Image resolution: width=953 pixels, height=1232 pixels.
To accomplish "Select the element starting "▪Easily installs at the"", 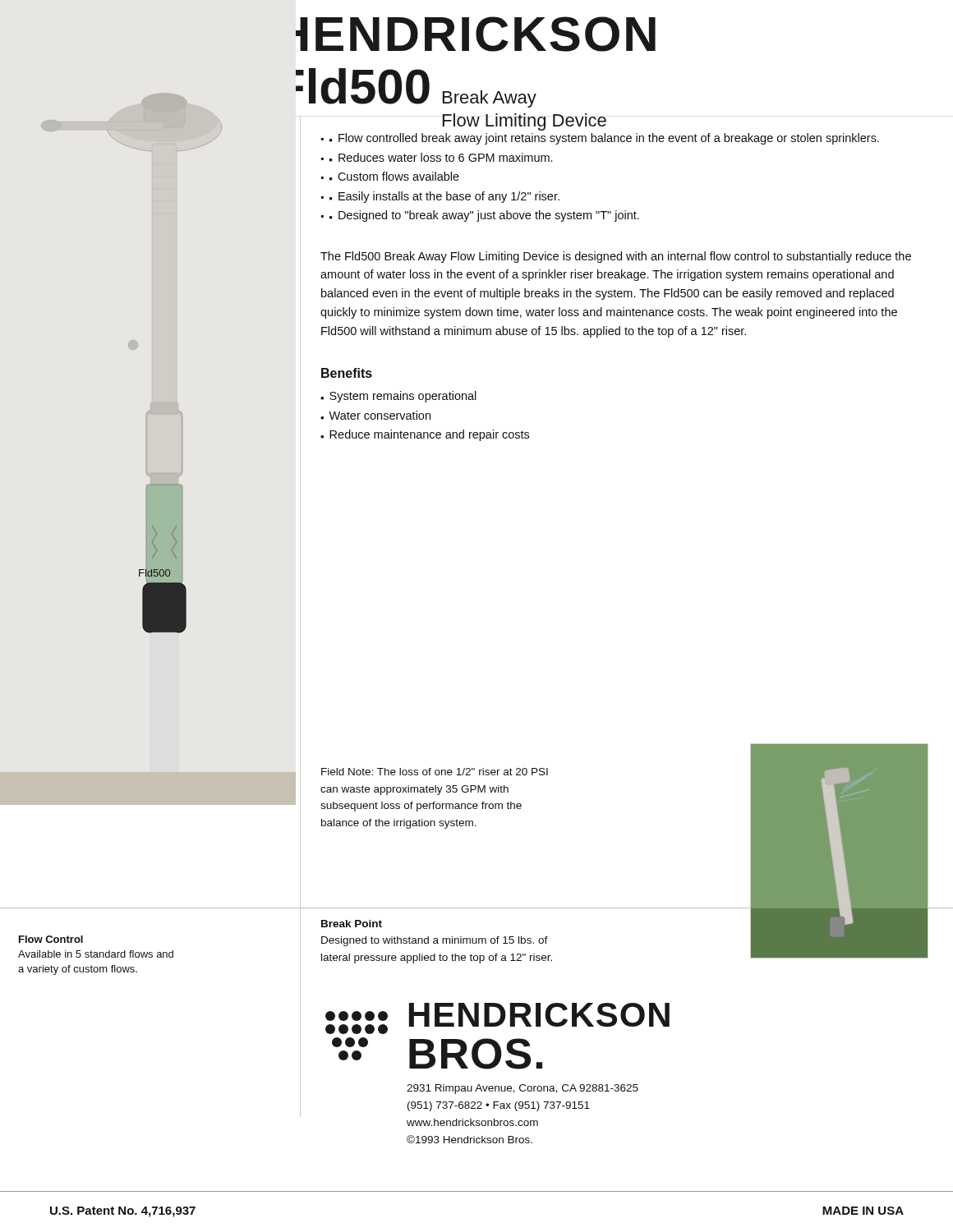I will coord(445,197).
